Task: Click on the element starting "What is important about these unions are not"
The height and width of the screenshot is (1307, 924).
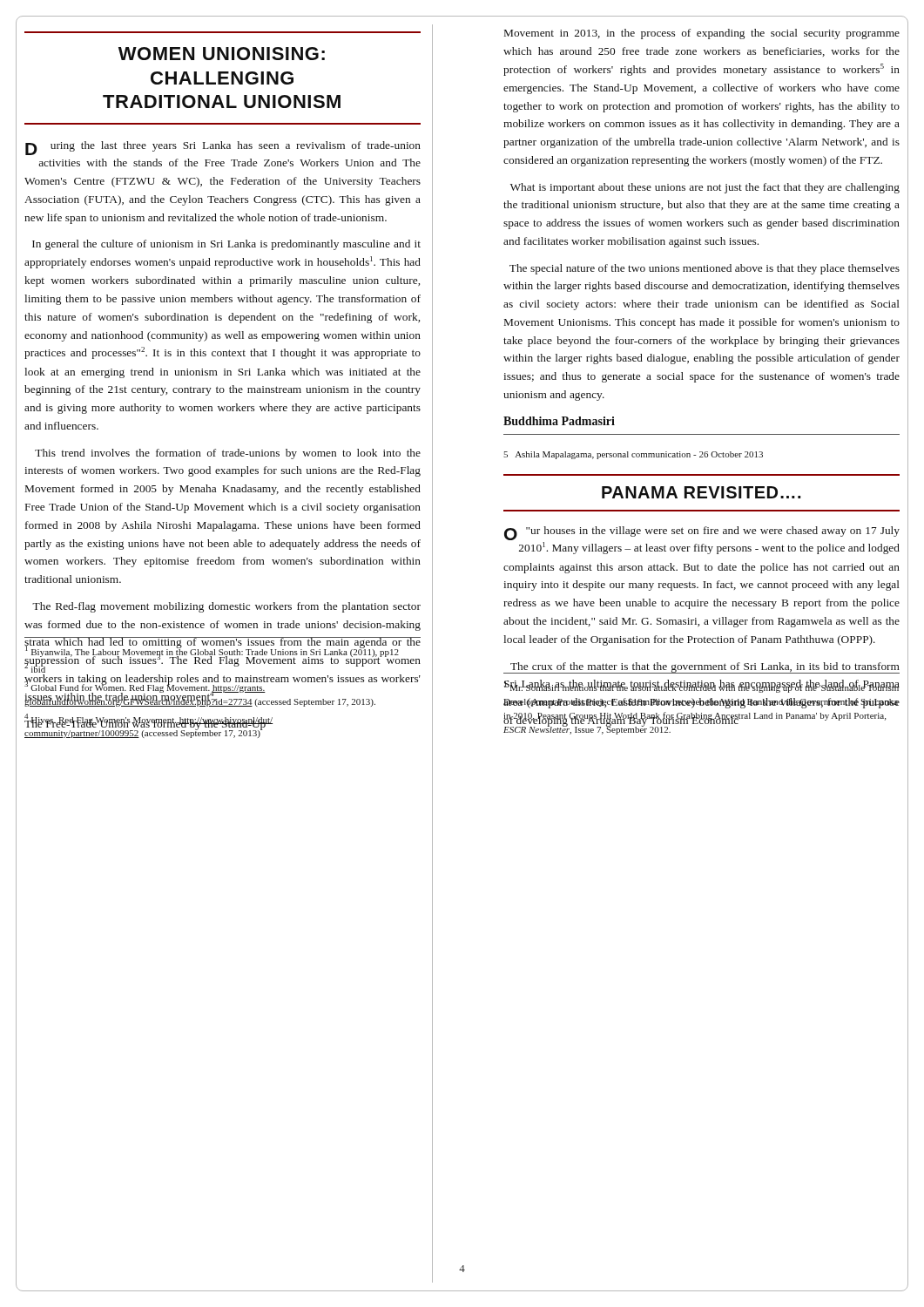Action: (702, 214)
